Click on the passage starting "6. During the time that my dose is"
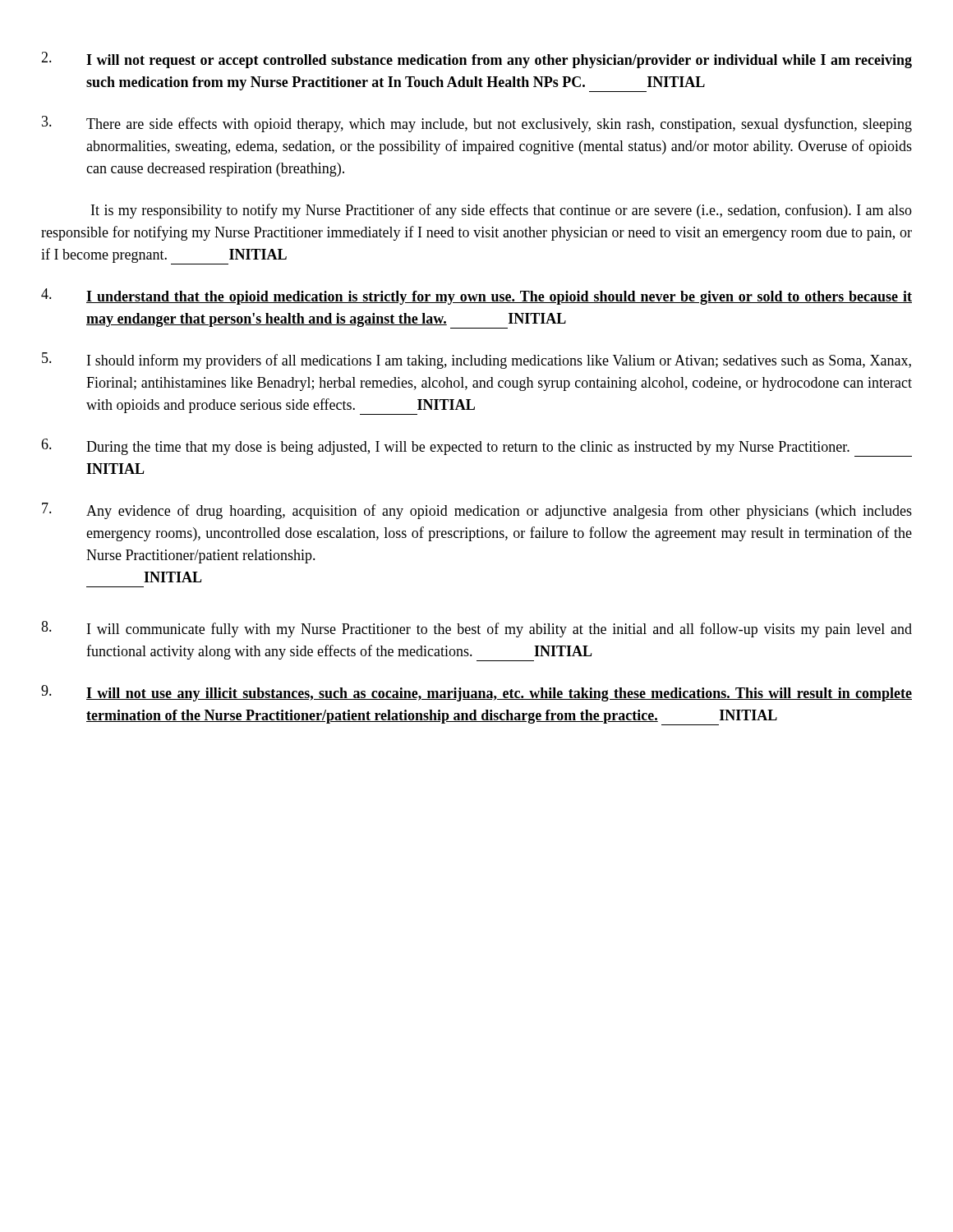953x1232 pixels. [x=476, y=458]
